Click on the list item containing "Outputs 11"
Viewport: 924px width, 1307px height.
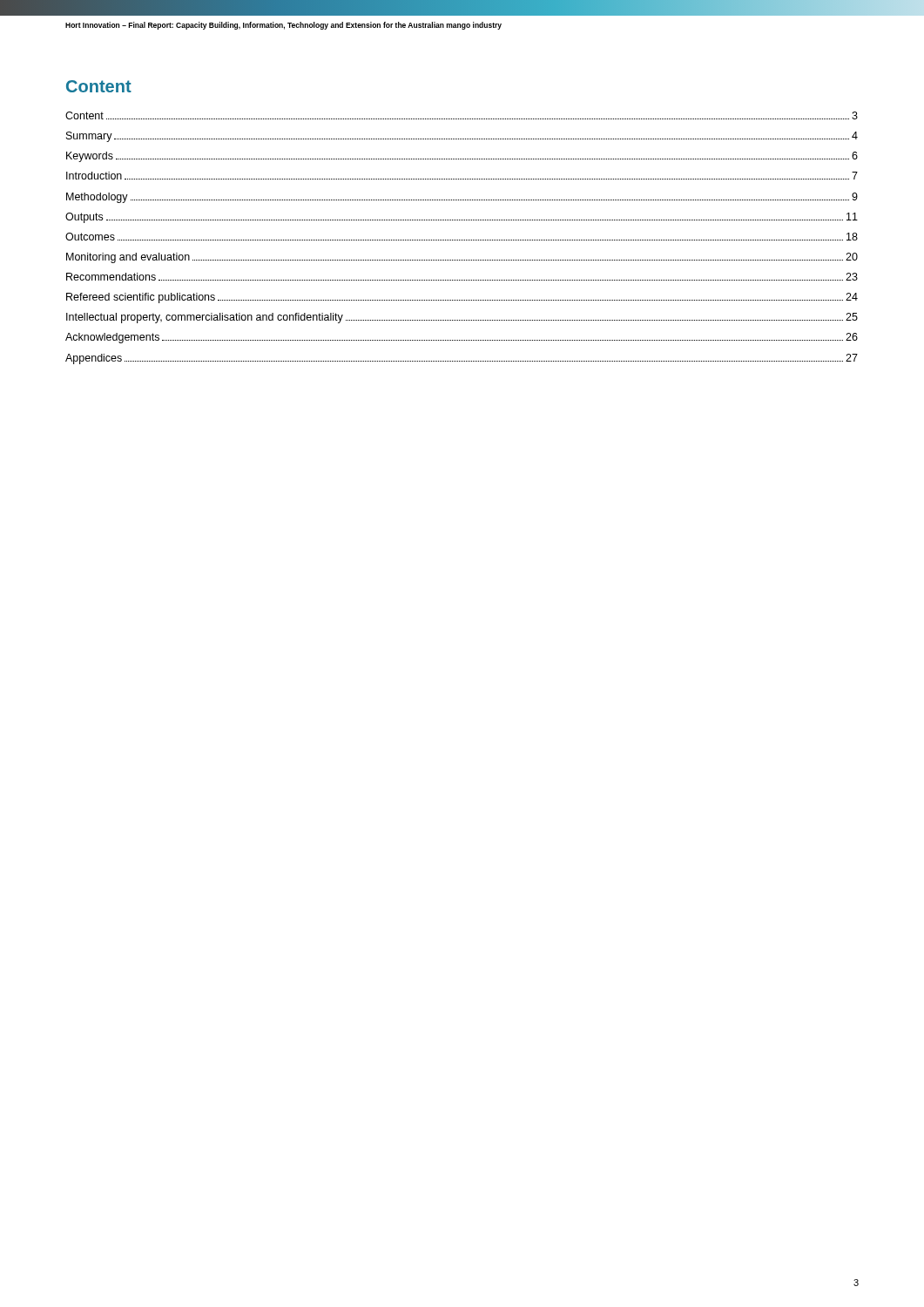coord(462,217)
